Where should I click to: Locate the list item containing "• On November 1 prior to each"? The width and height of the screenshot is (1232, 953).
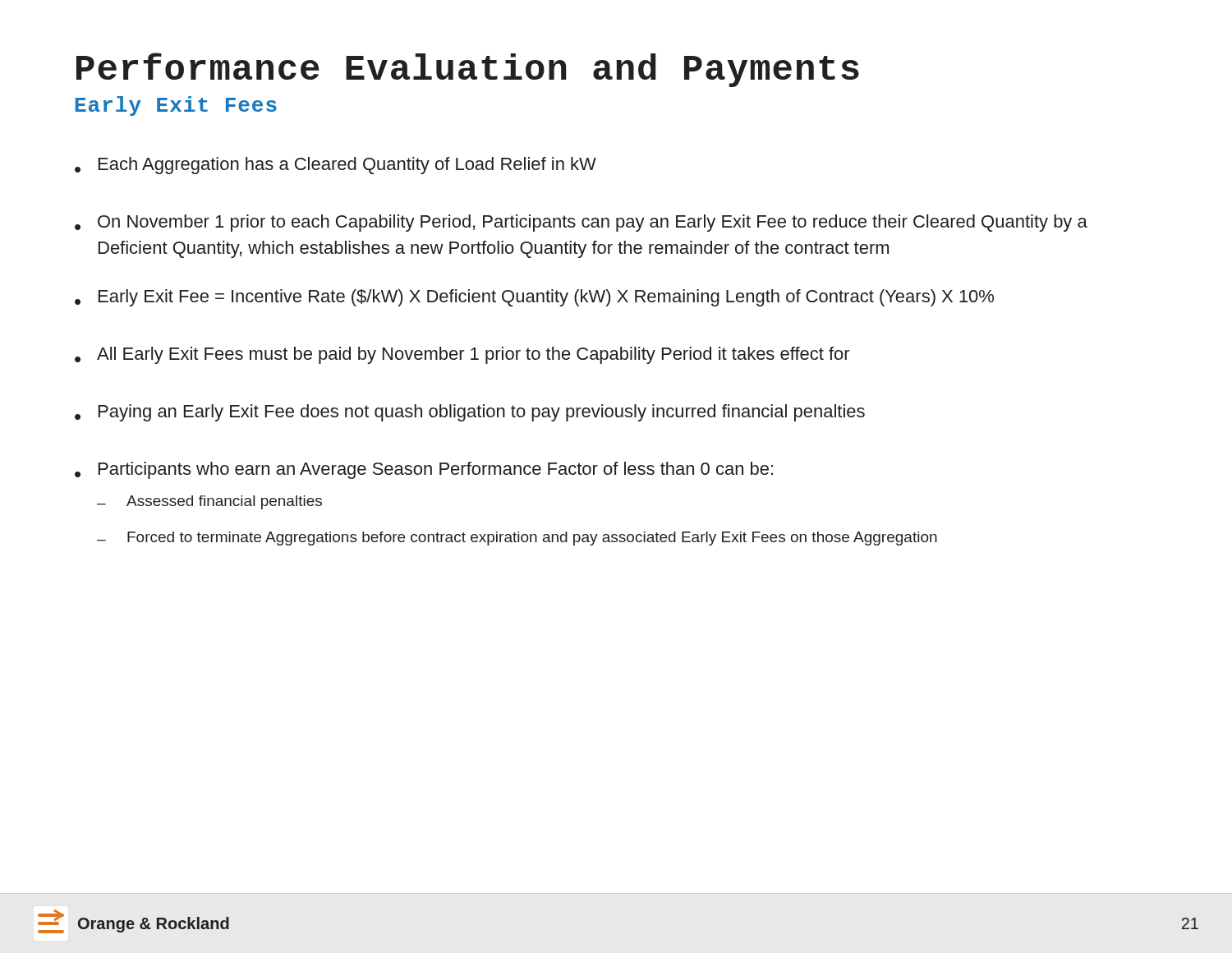pyautogui.click(x=616, y=235)
